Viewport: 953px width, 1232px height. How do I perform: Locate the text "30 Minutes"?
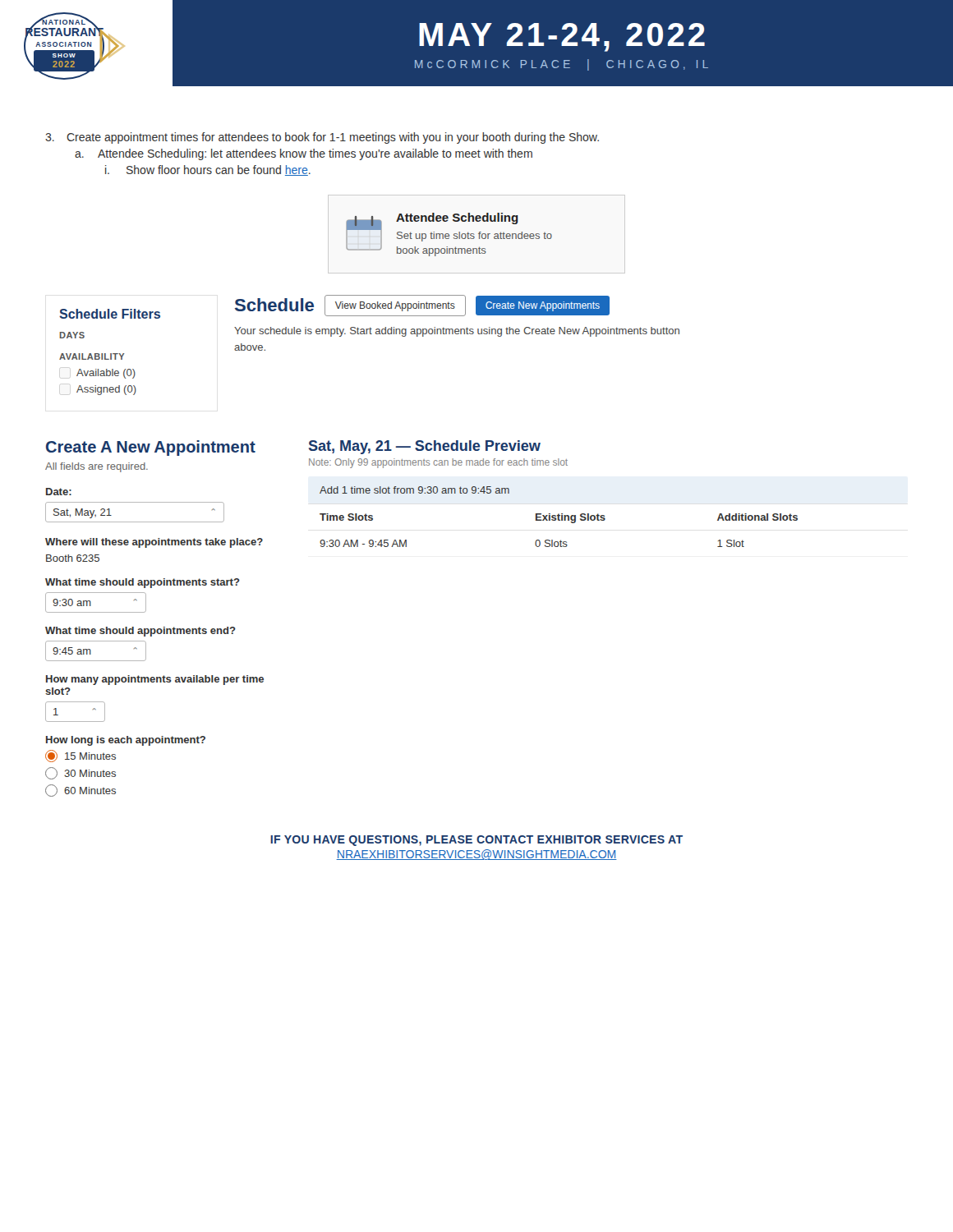click(x=81, y=774)
